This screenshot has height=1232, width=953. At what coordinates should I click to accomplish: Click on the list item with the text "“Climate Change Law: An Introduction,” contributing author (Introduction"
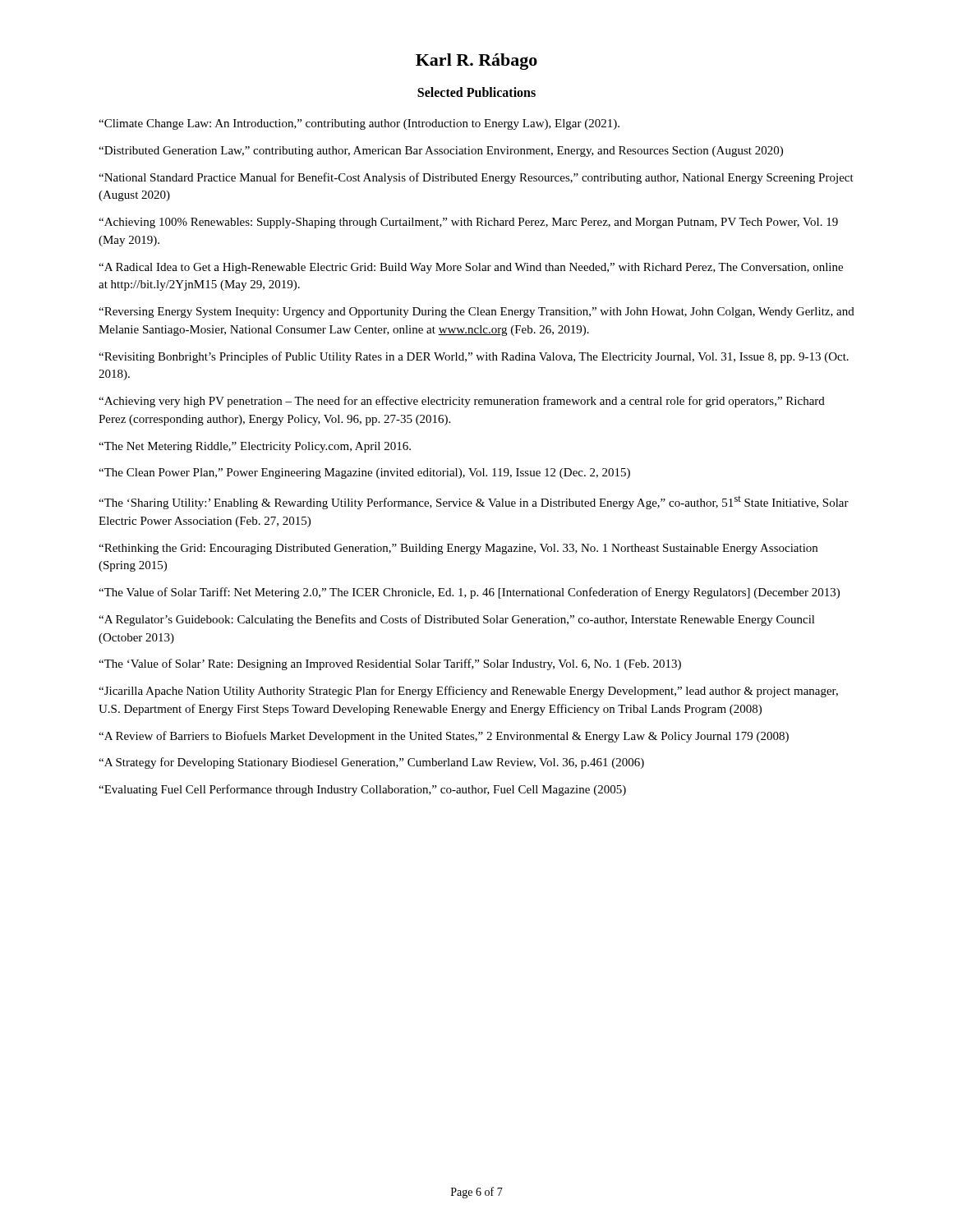click(359, 123)
